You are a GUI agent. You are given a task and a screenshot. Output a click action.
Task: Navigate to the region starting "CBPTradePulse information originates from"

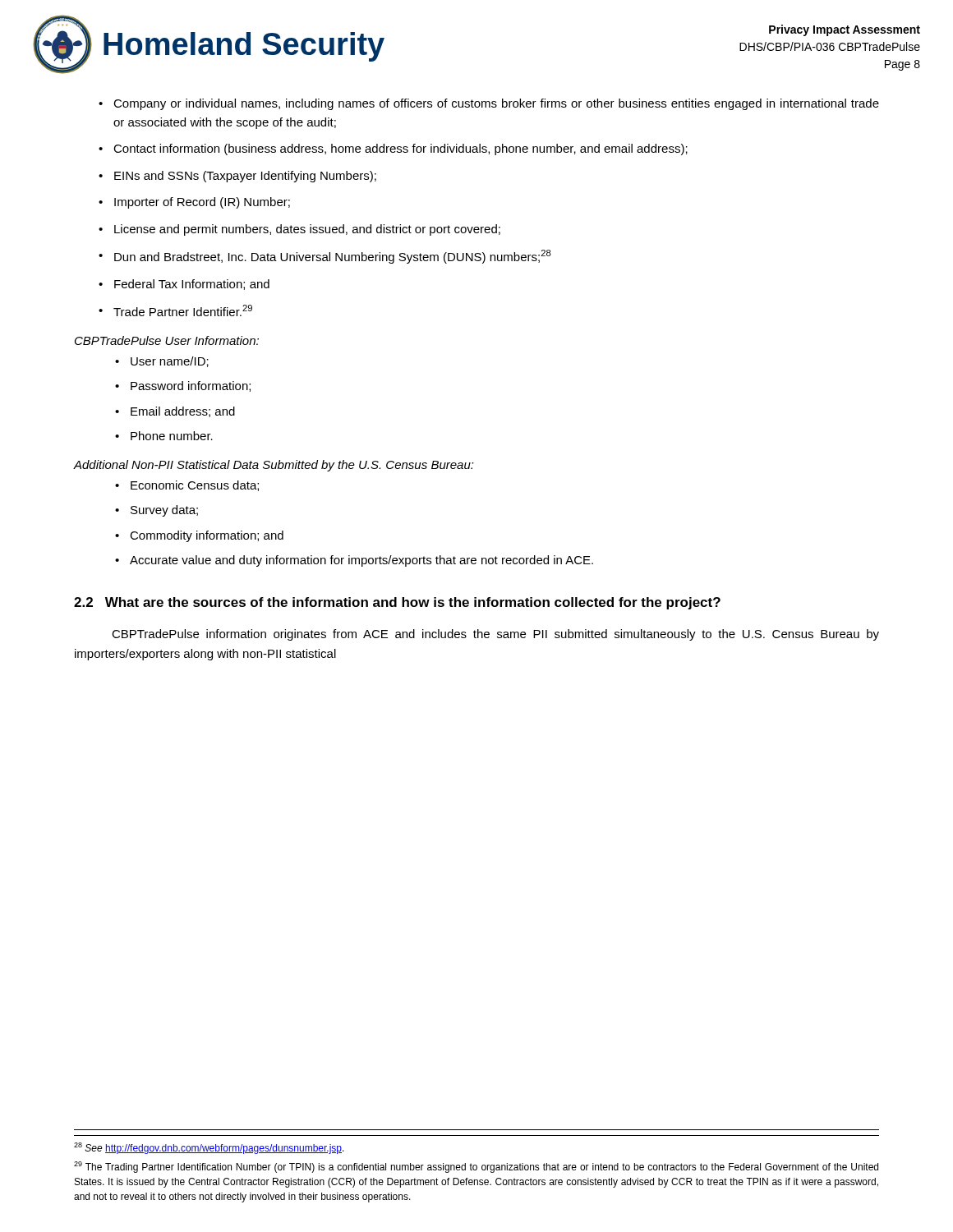pyautogui.click(x=476, y=644)
